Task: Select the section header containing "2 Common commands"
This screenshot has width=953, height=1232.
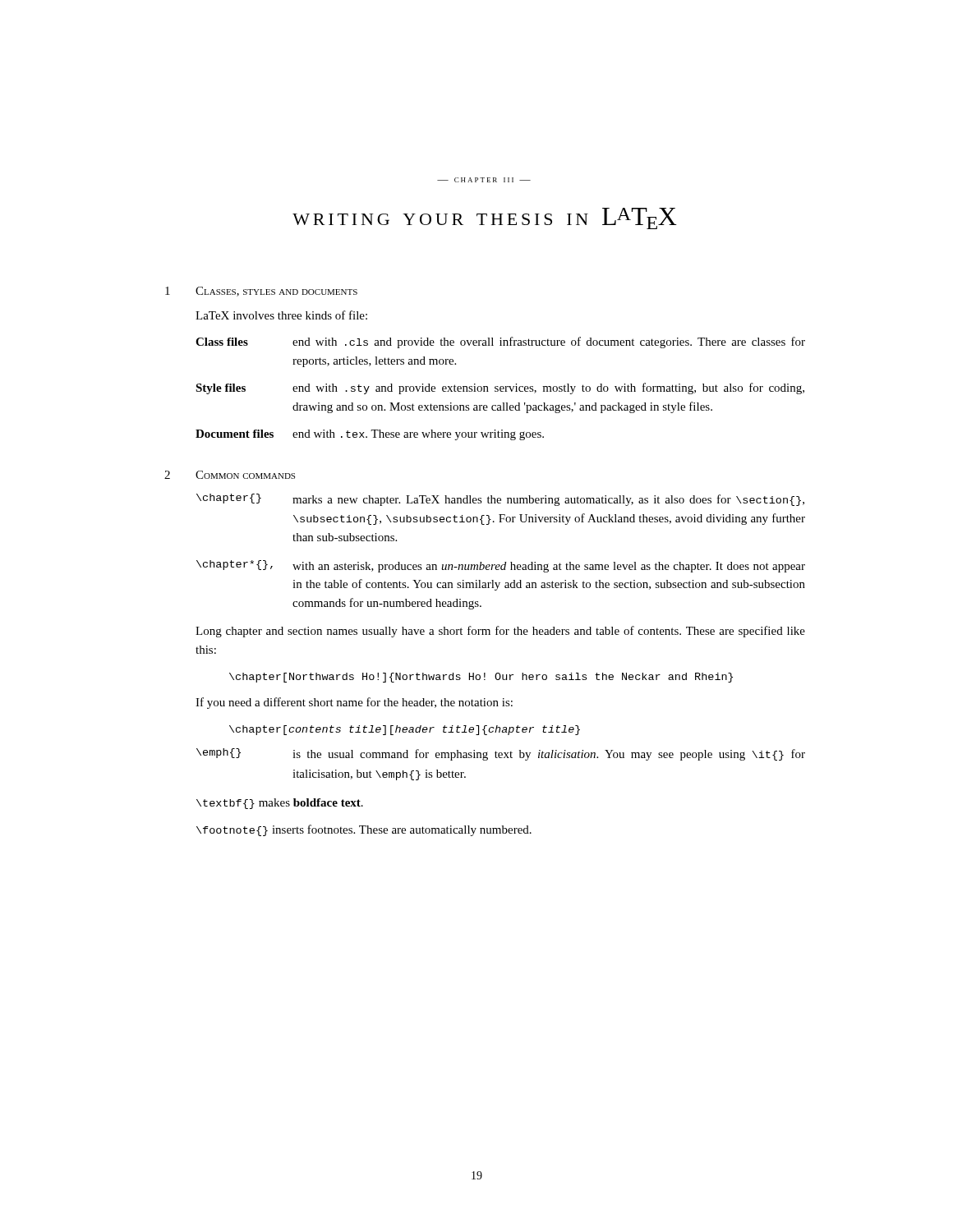Action: point(230,475)
